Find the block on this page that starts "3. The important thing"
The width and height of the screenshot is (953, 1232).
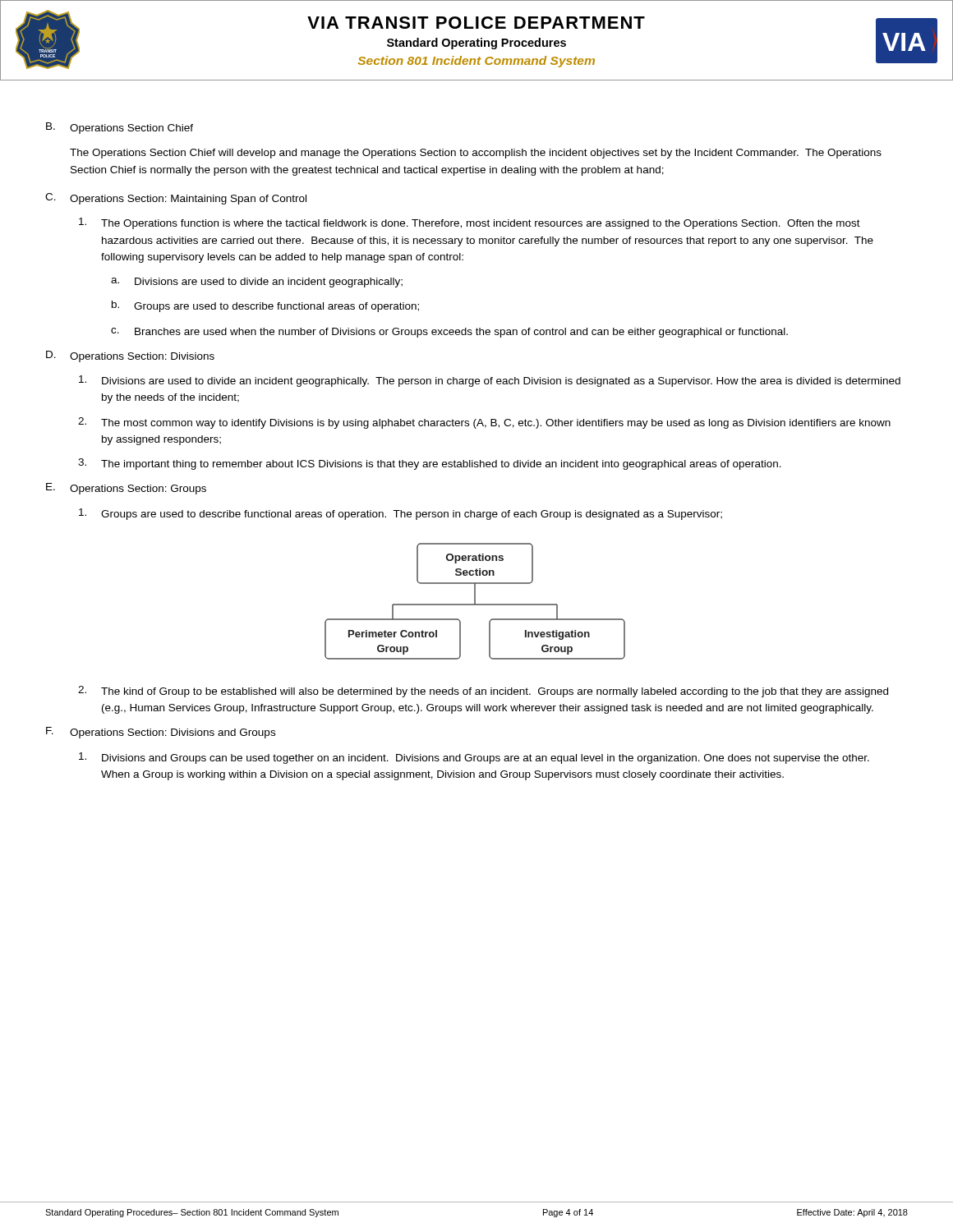tap(491, 464)
